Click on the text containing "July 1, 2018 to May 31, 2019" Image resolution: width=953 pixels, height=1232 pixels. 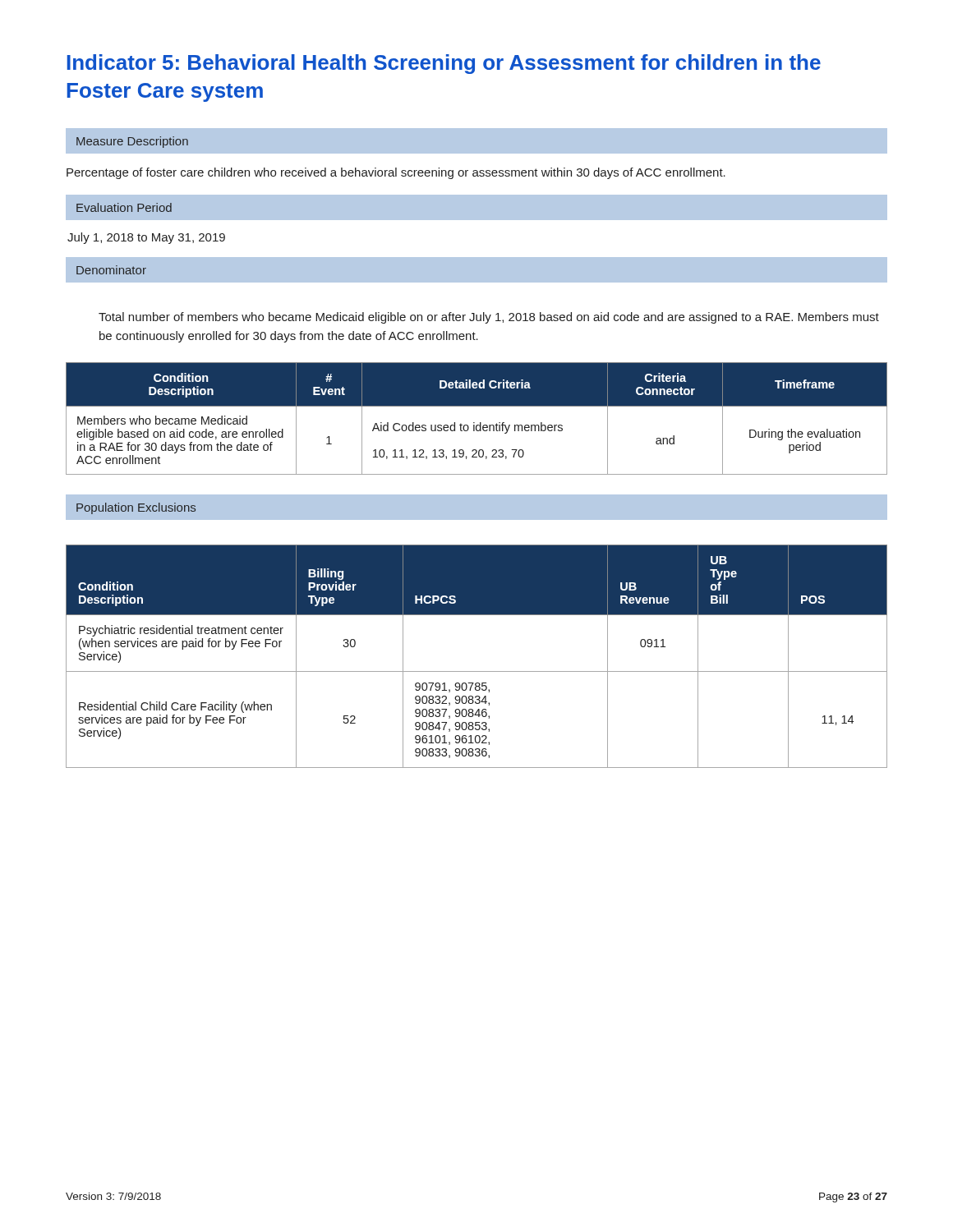[x=147, y=237]
